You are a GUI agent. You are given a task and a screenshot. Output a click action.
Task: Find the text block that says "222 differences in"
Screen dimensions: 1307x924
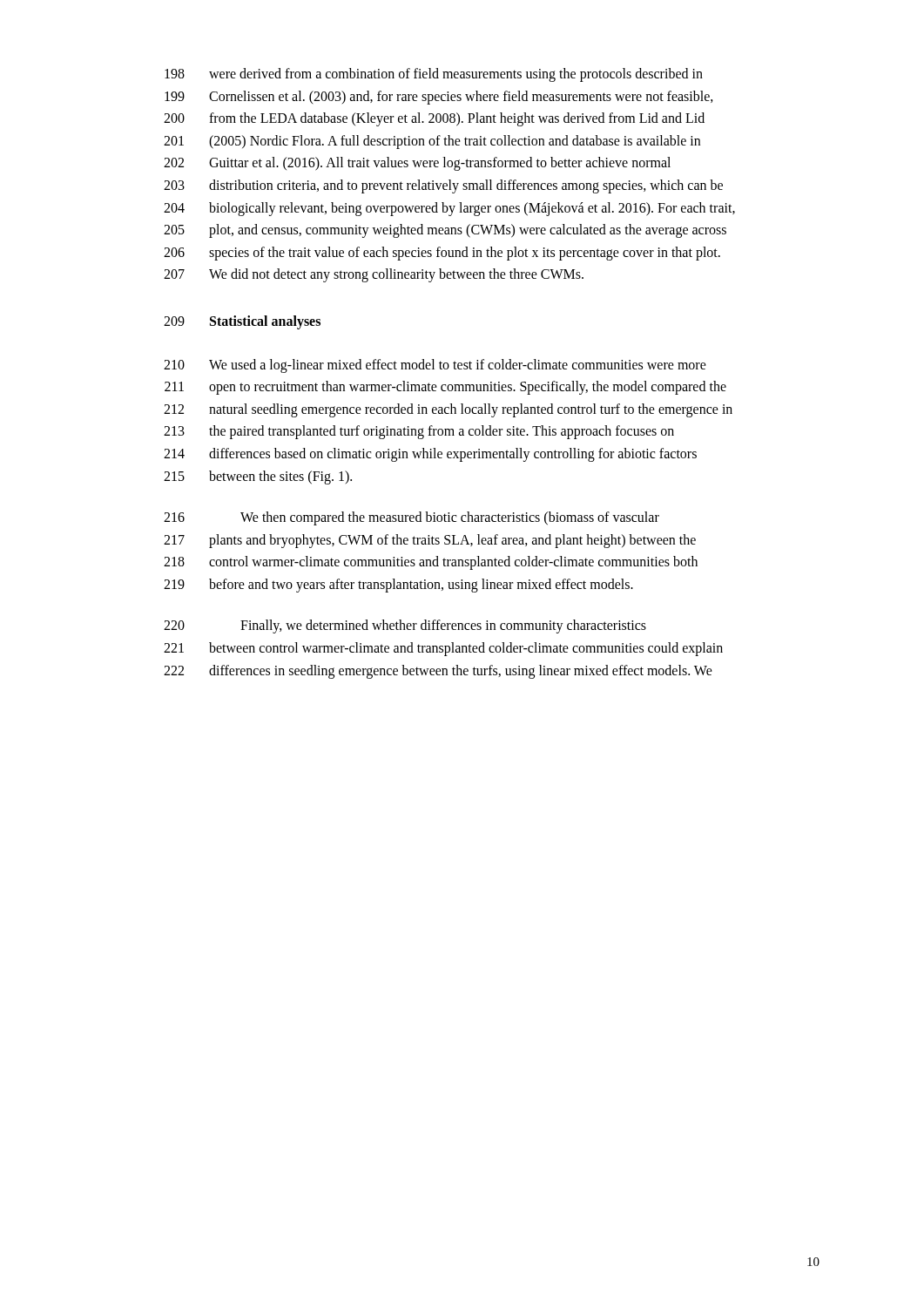tap(479, 670)
